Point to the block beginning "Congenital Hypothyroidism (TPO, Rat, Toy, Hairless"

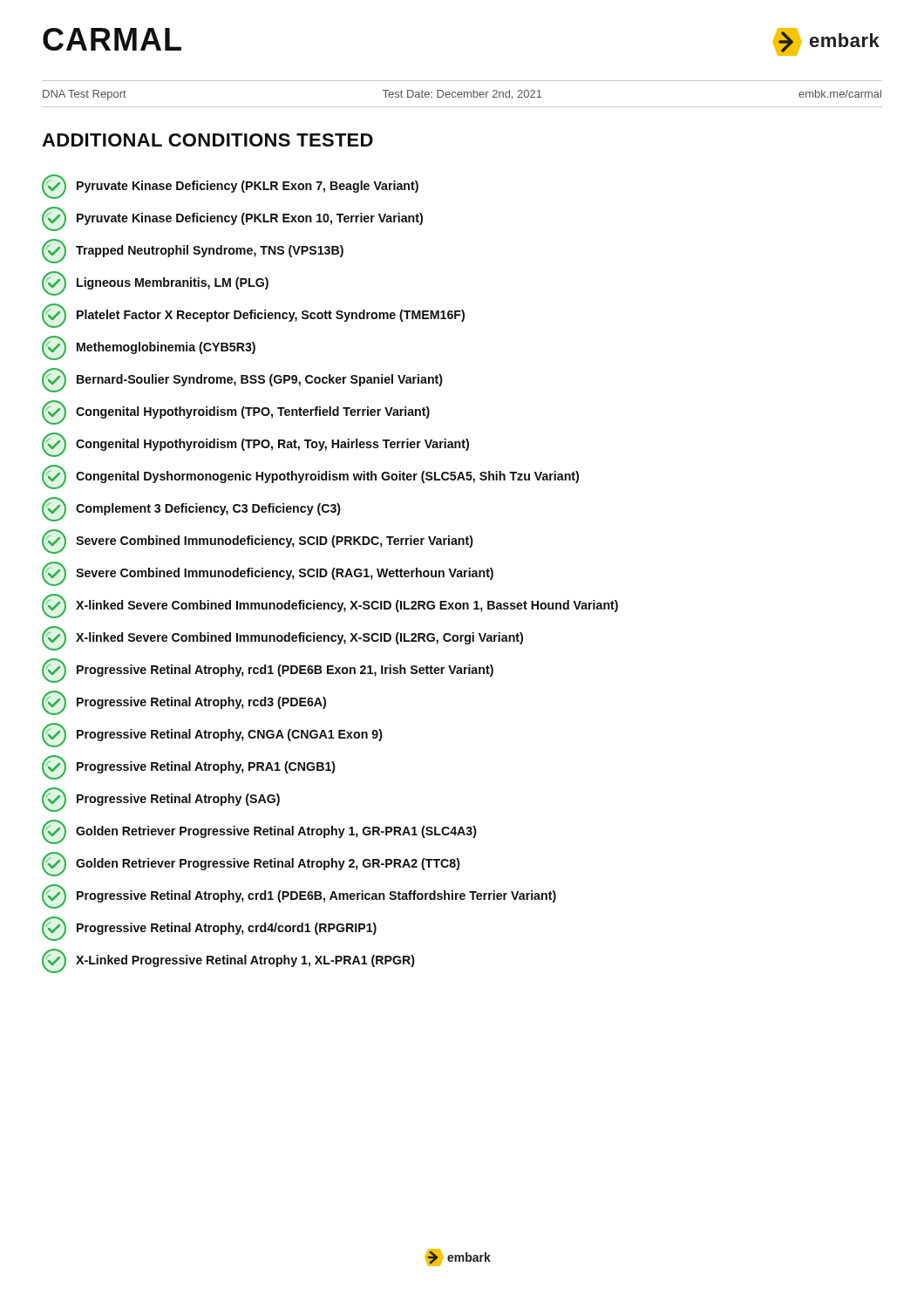pos(256,445)
